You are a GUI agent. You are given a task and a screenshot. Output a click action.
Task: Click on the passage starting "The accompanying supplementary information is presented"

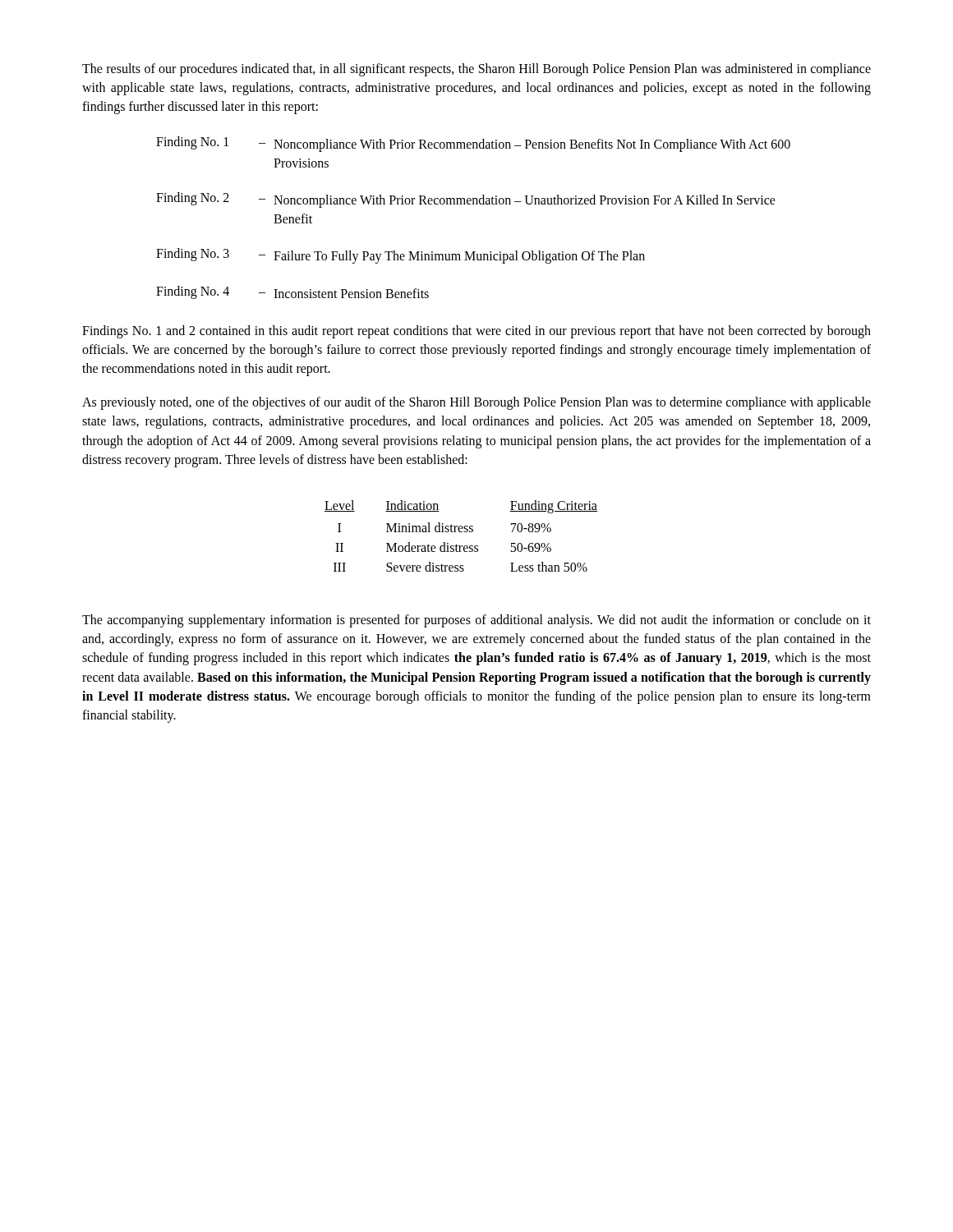click(476, 667)
